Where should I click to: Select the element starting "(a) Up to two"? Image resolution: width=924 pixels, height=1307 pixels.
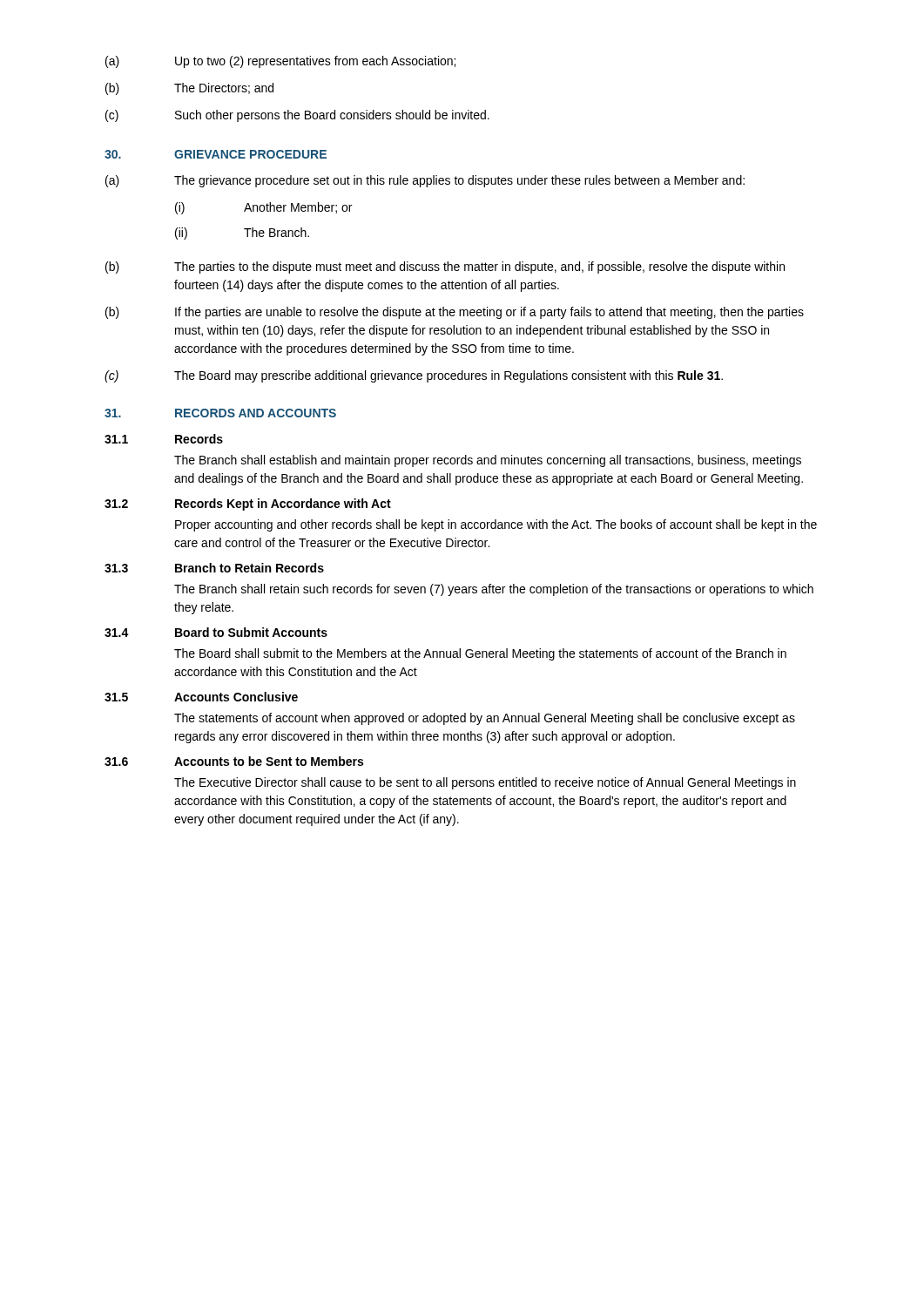[x=462, y=61]
